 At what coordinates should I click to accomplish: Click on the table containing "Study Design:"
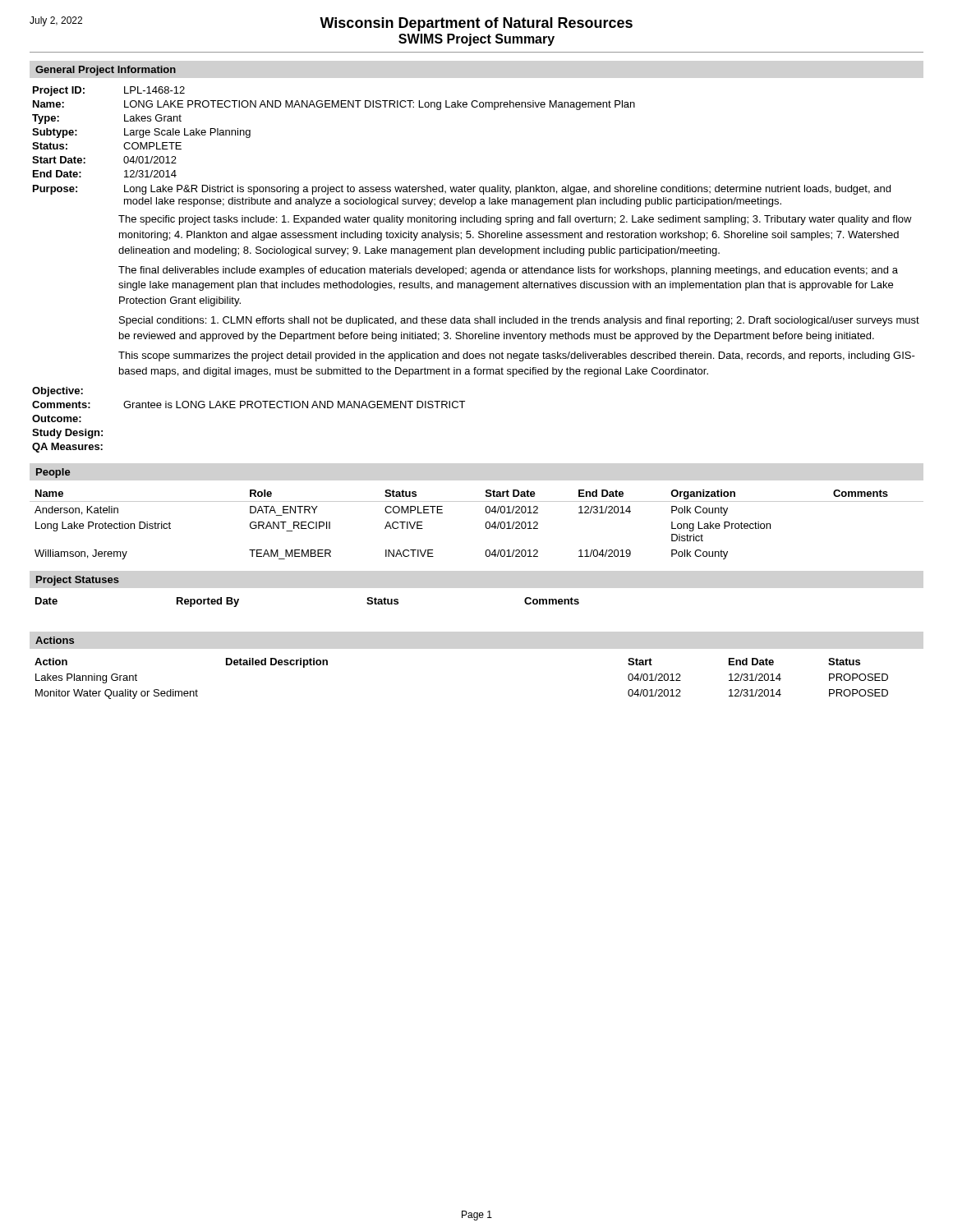click(476, 419)
